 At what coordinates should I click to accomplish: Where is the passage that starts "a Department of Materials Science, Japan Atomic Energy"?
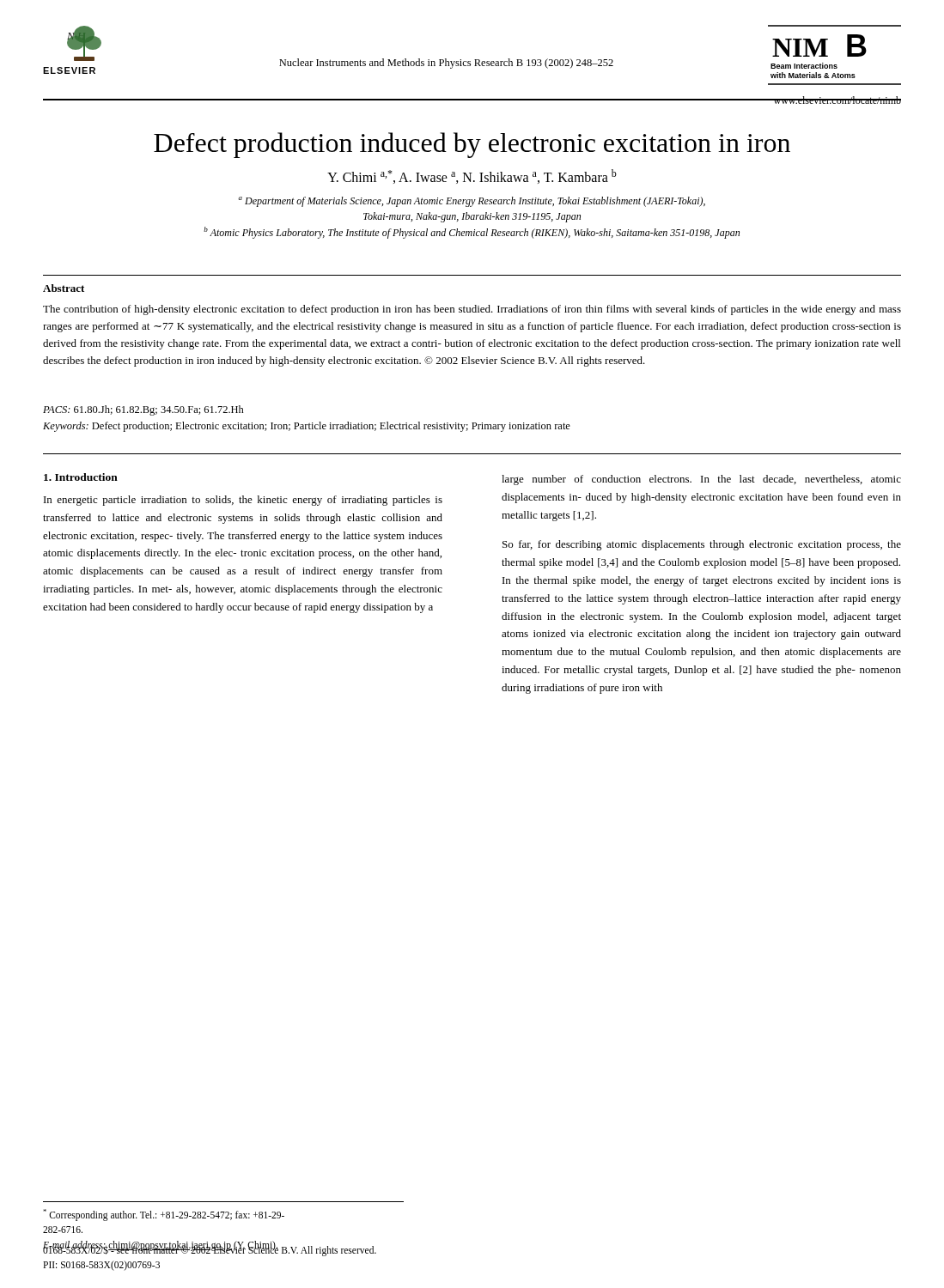pyautogui.click(x=472, y=216)
